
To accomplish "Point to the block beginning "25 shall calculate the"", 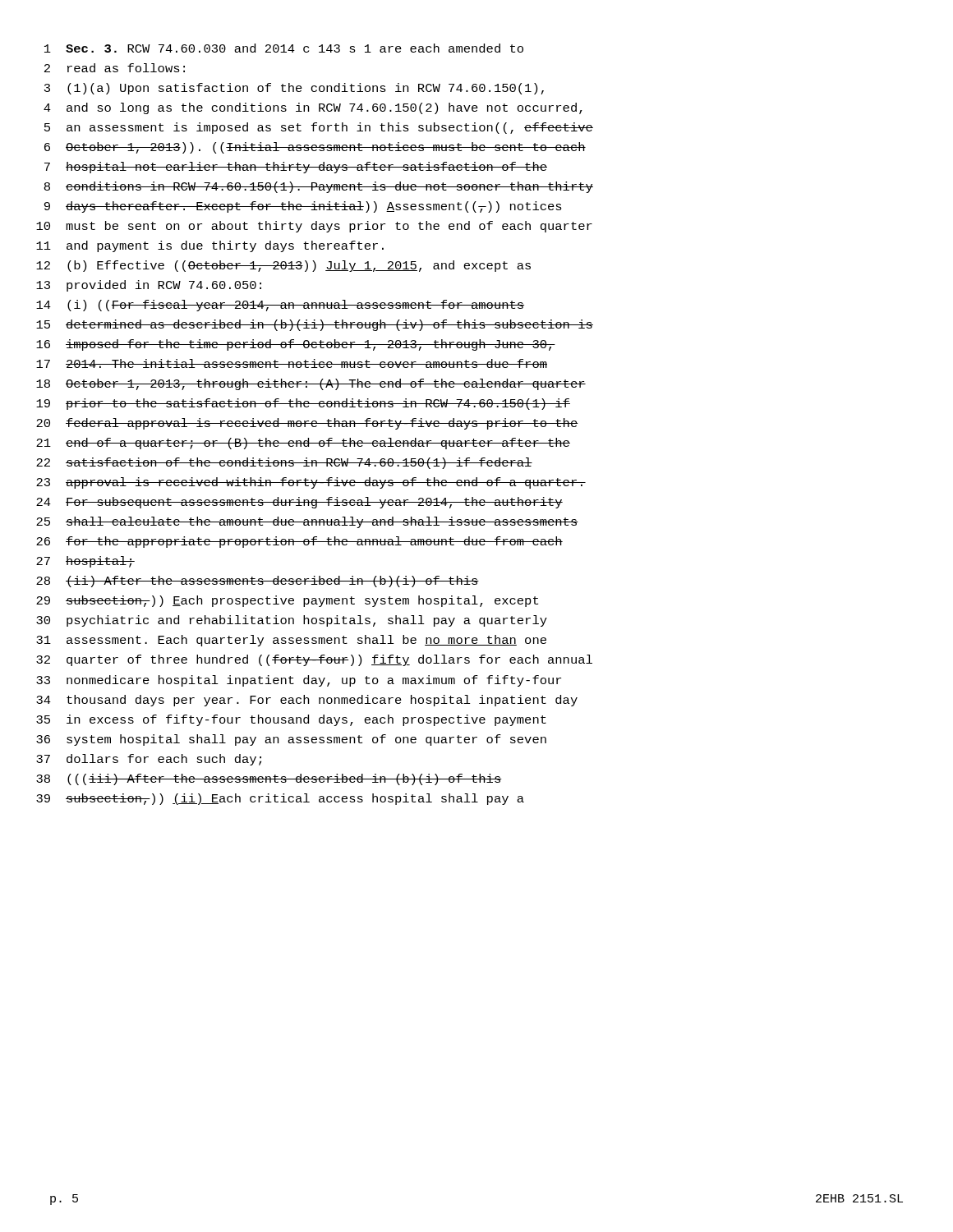I will pyautogui.click(x=476, y=523).
